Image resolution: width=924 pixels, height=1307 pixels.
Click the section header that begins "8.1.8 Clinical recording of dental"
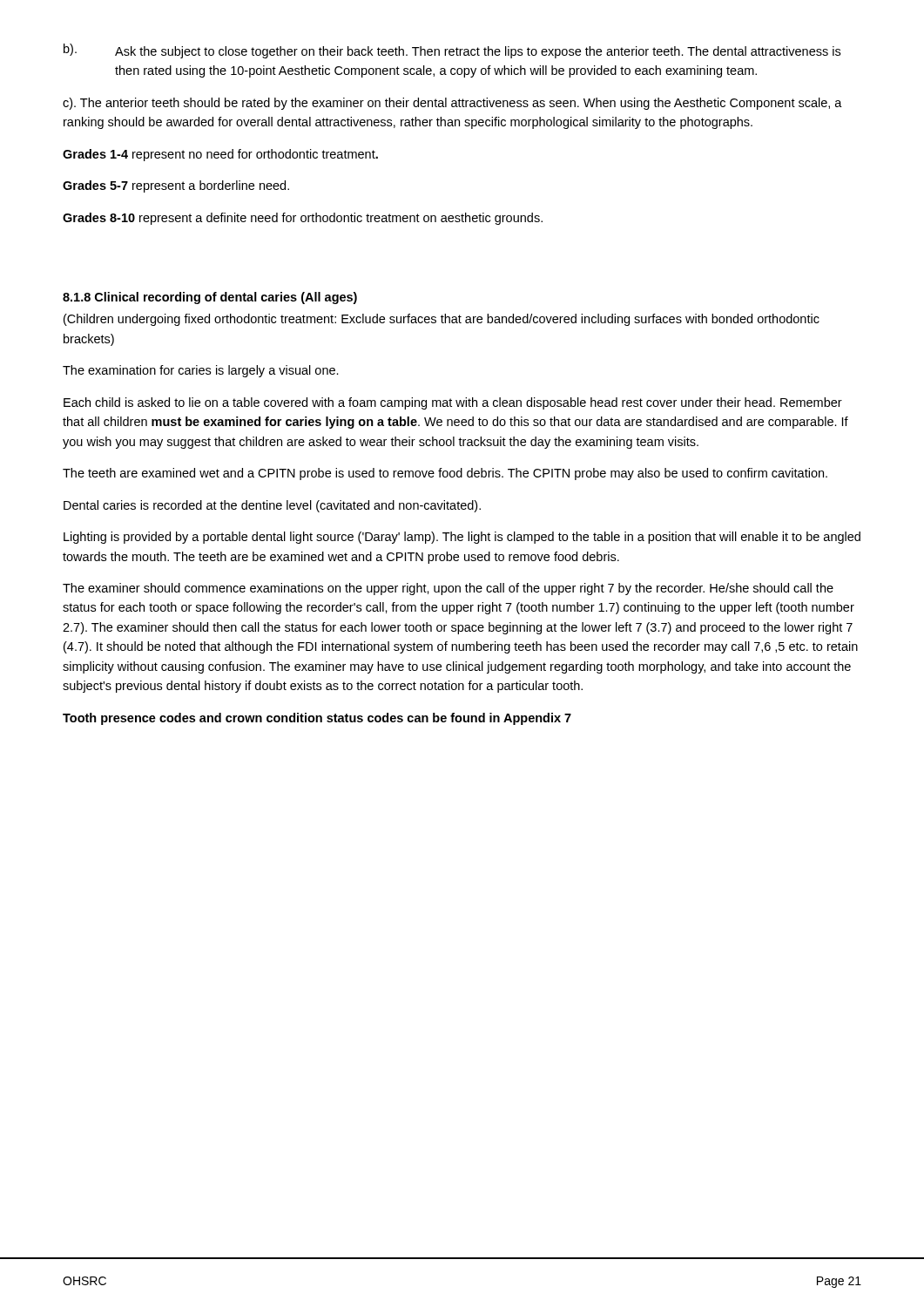pos(210,297)
